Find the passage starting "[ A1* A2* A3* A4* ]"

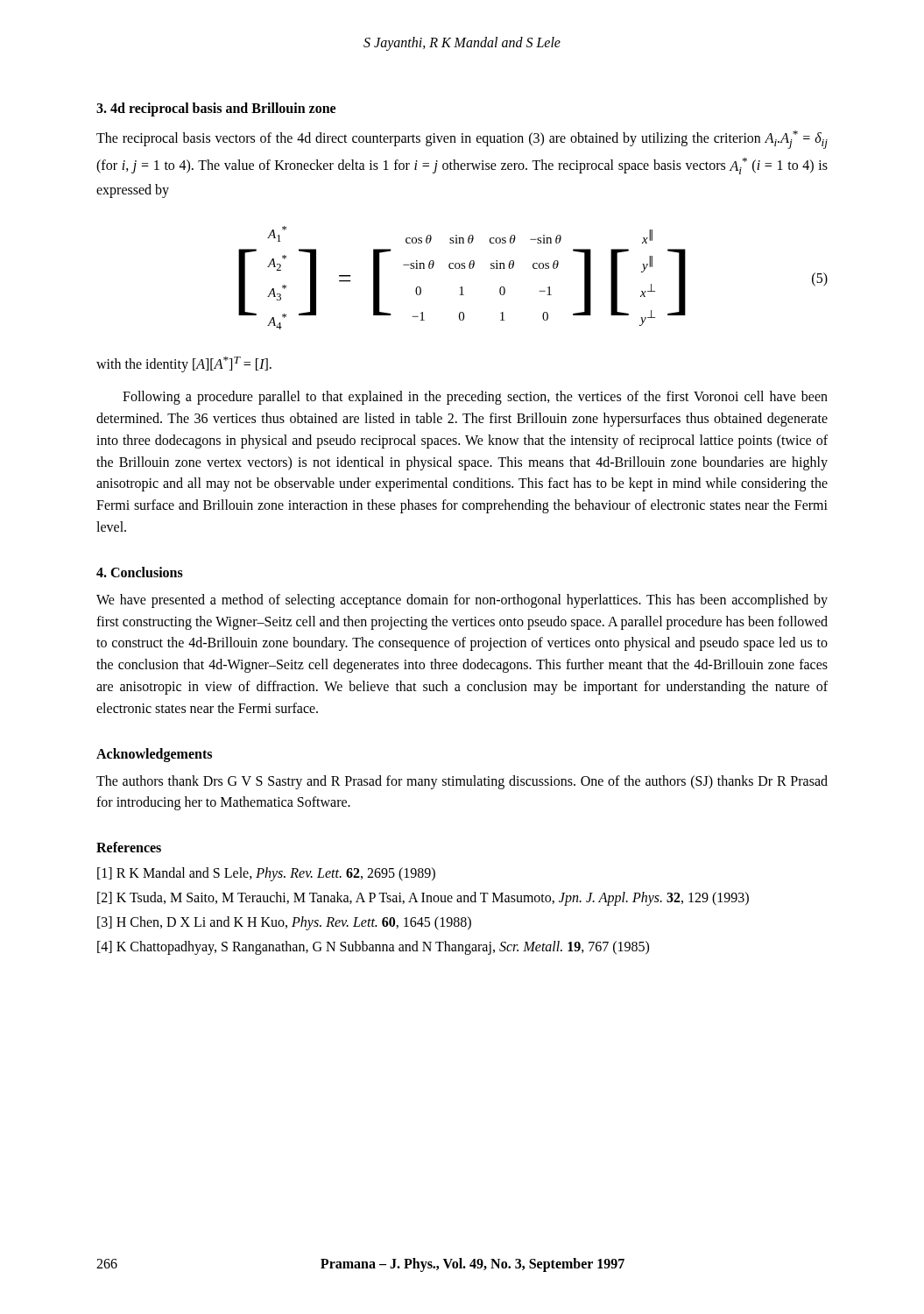530,278
